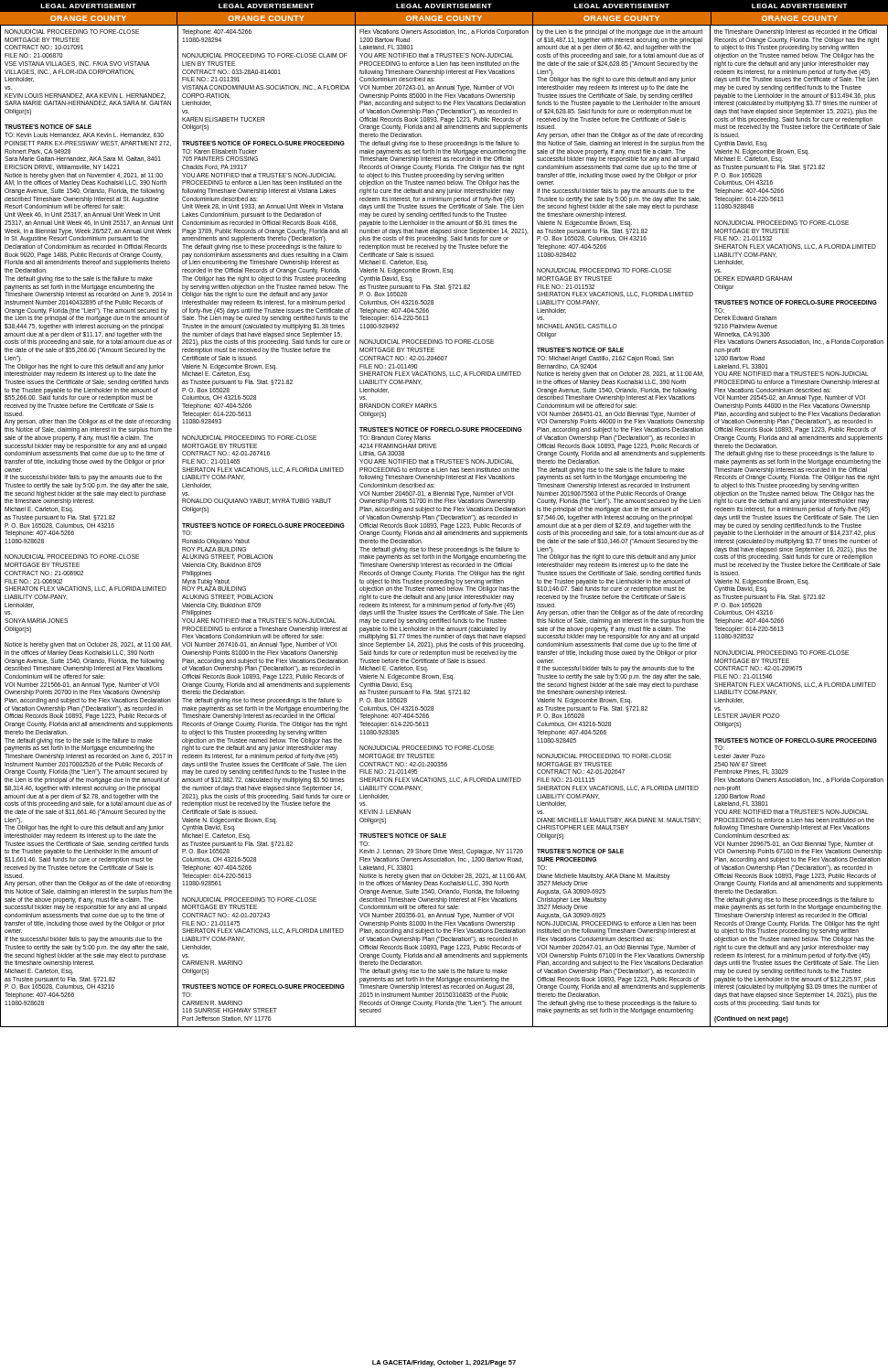
Task: Locate the text block that says "the Timeshare Ownership Interest"
Action: click(799, 525)
